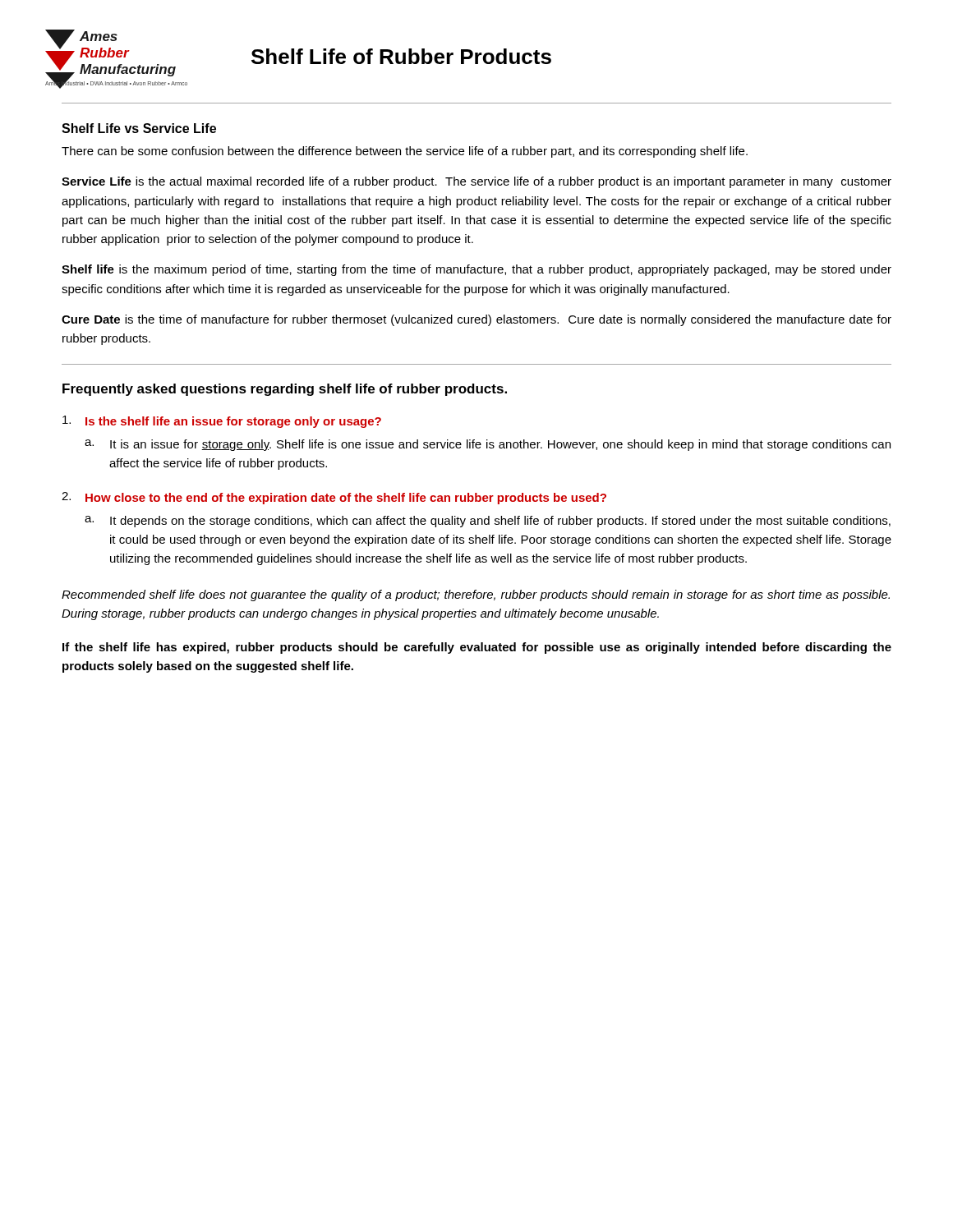Image resolution: width=953 pixels, height=1232 pixels.
Task: Find the text starting "Cure Date is the time of manufacture"
Action: pos(476,329)
